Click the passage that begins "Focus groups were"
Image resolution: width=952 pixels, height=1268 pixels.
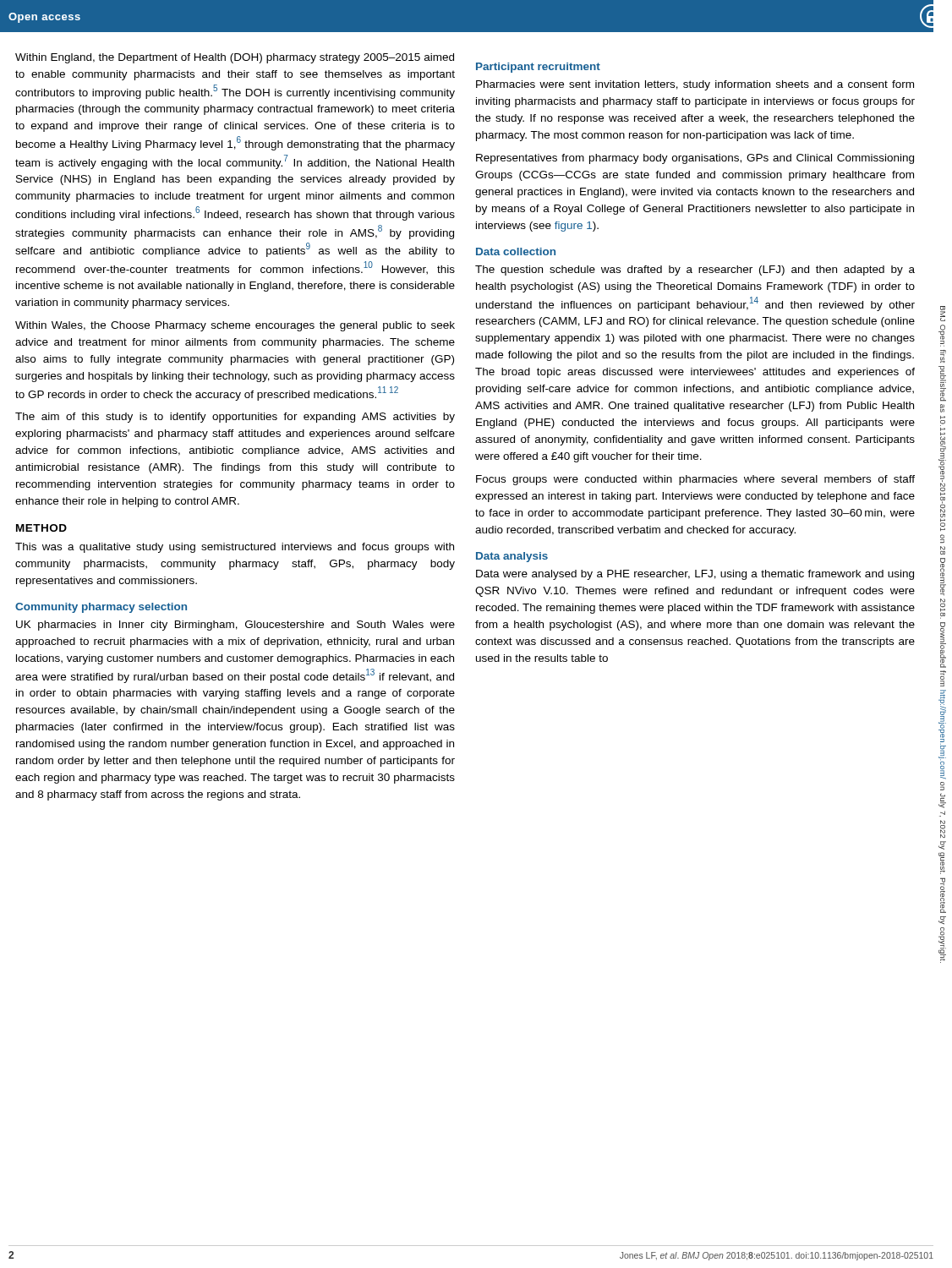(695, 504)
